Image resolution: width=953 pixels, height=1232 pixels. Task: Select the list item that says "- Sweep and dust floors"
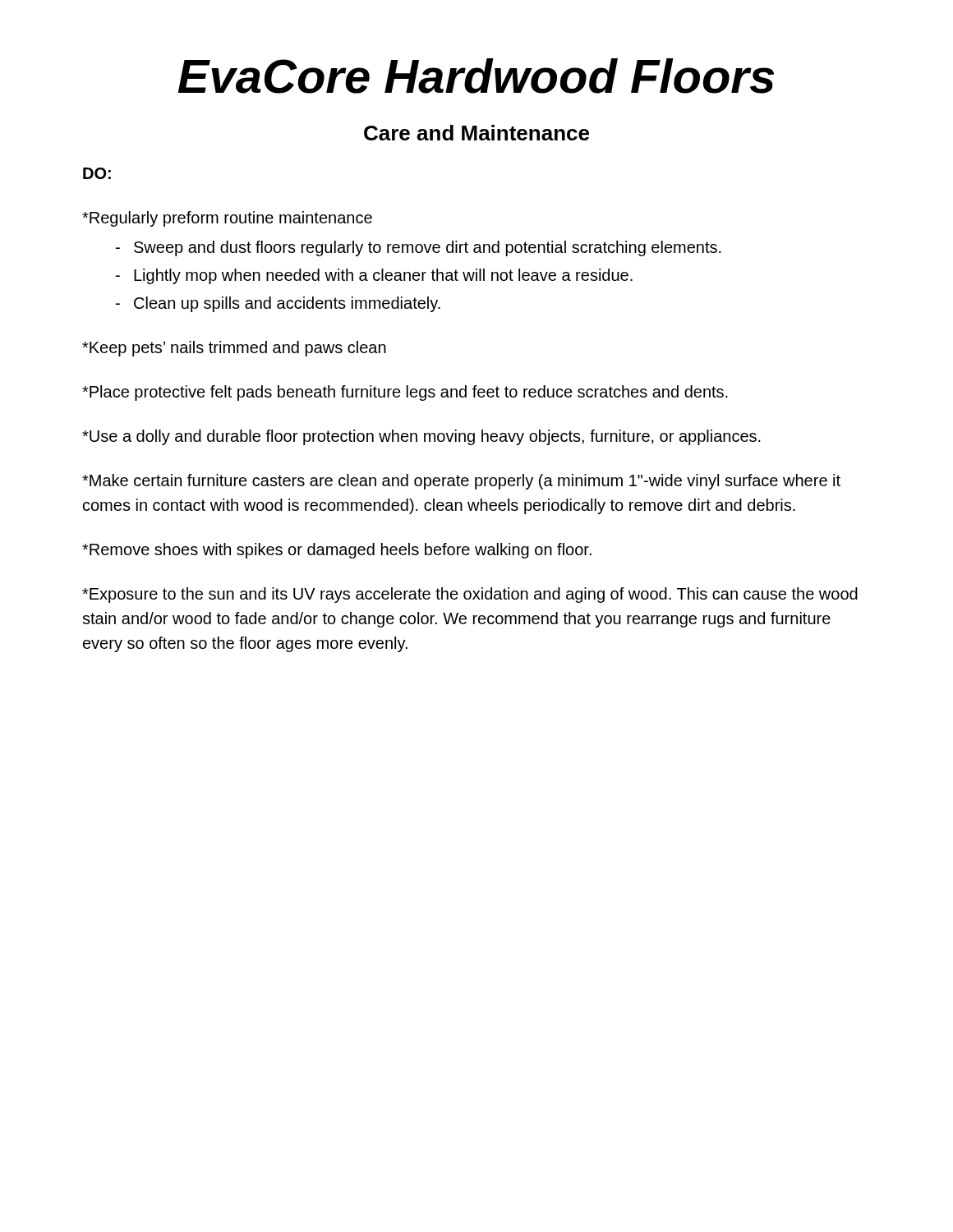(x=493, y=247)
